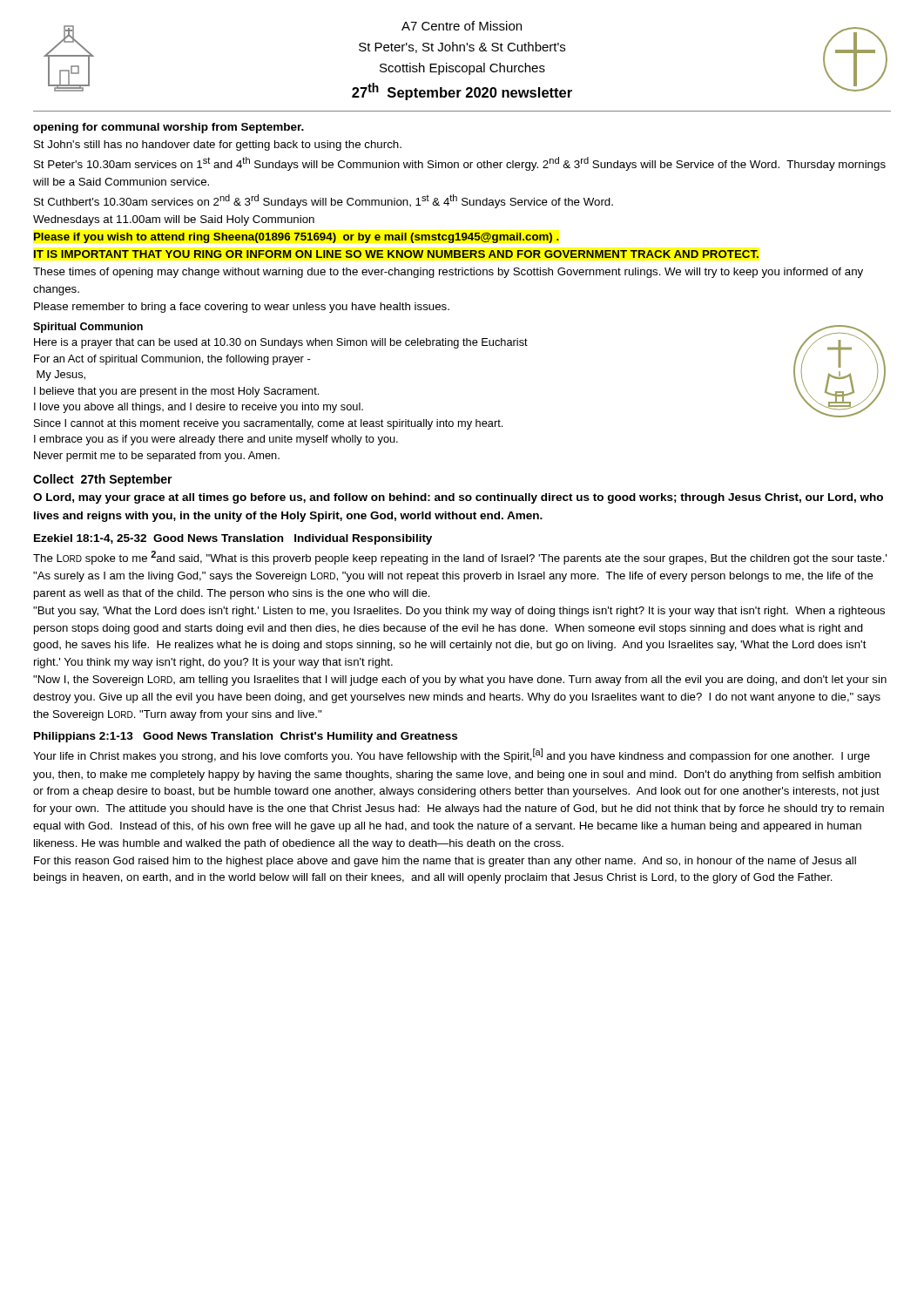Locate the section header that says "Philippians 2:1-13 Good News Translation Christ's Humility"
Viewport: 924px width, 1307px height.
pyautogui.click(x=246, y=736)
